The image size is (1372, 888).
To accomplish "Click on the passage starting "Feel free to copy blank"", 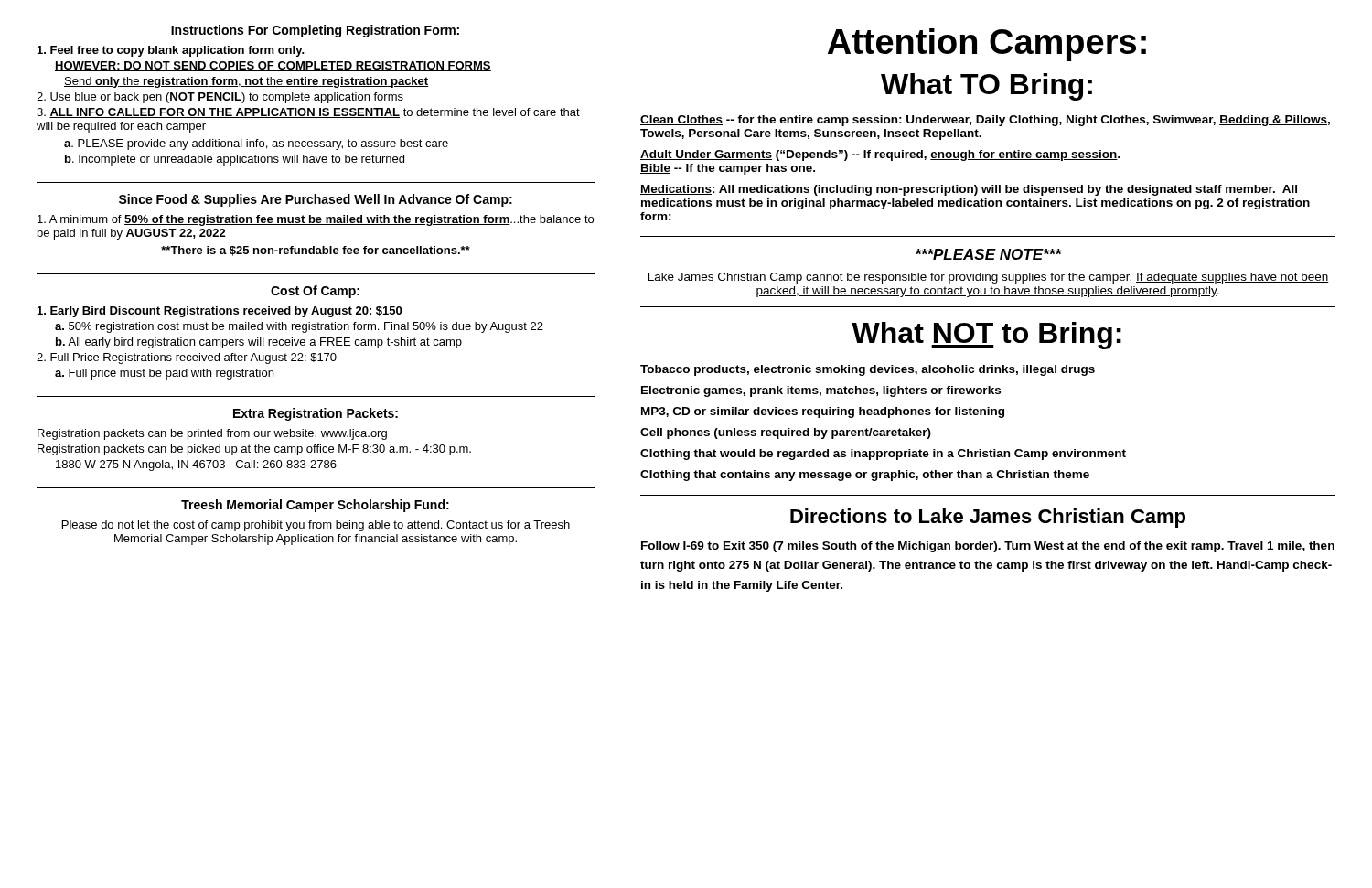I will 171,50.
